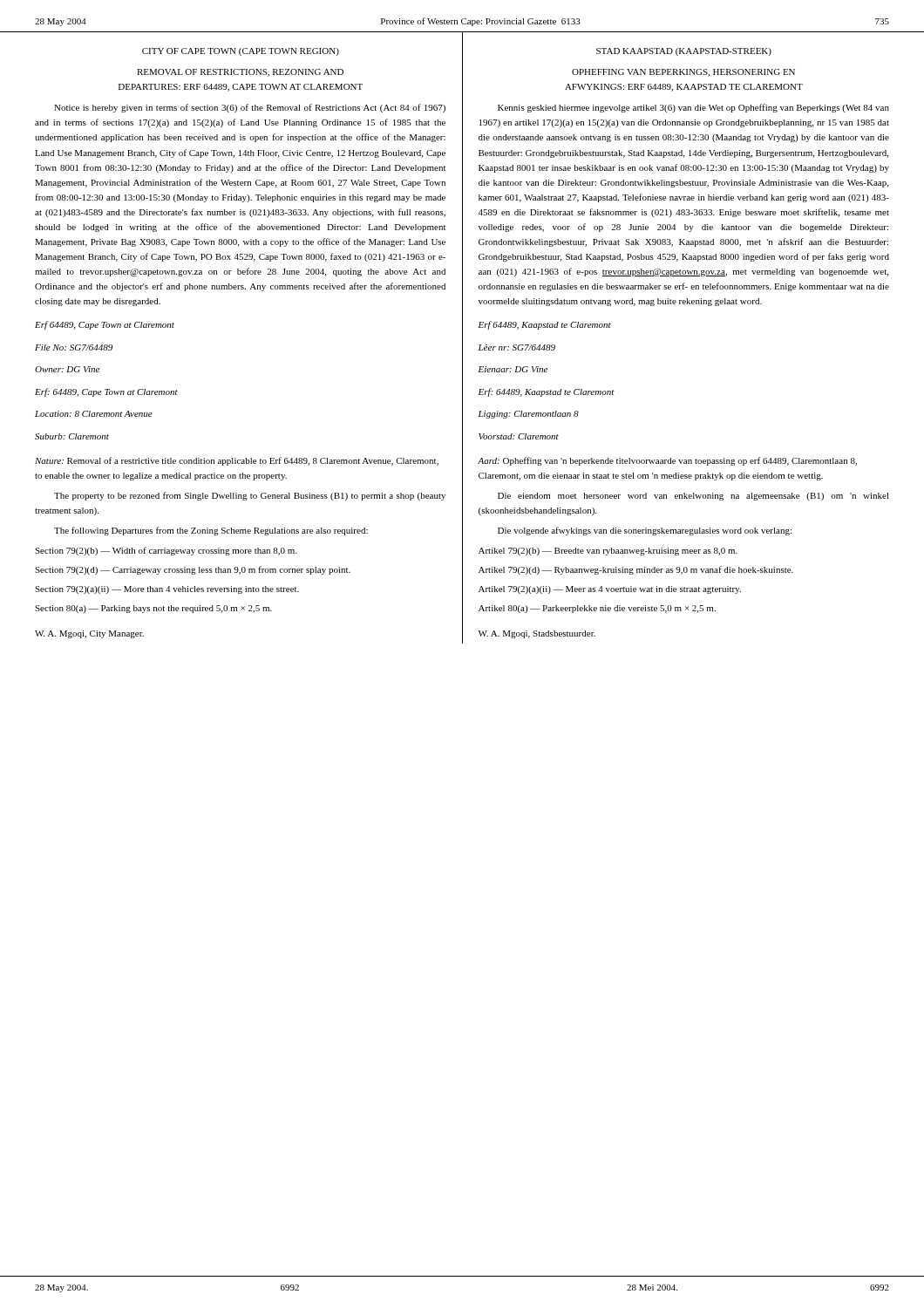Locate the block of text that opens with "Notice is hereby given"
924x1308 pixels.
(240, 204)
